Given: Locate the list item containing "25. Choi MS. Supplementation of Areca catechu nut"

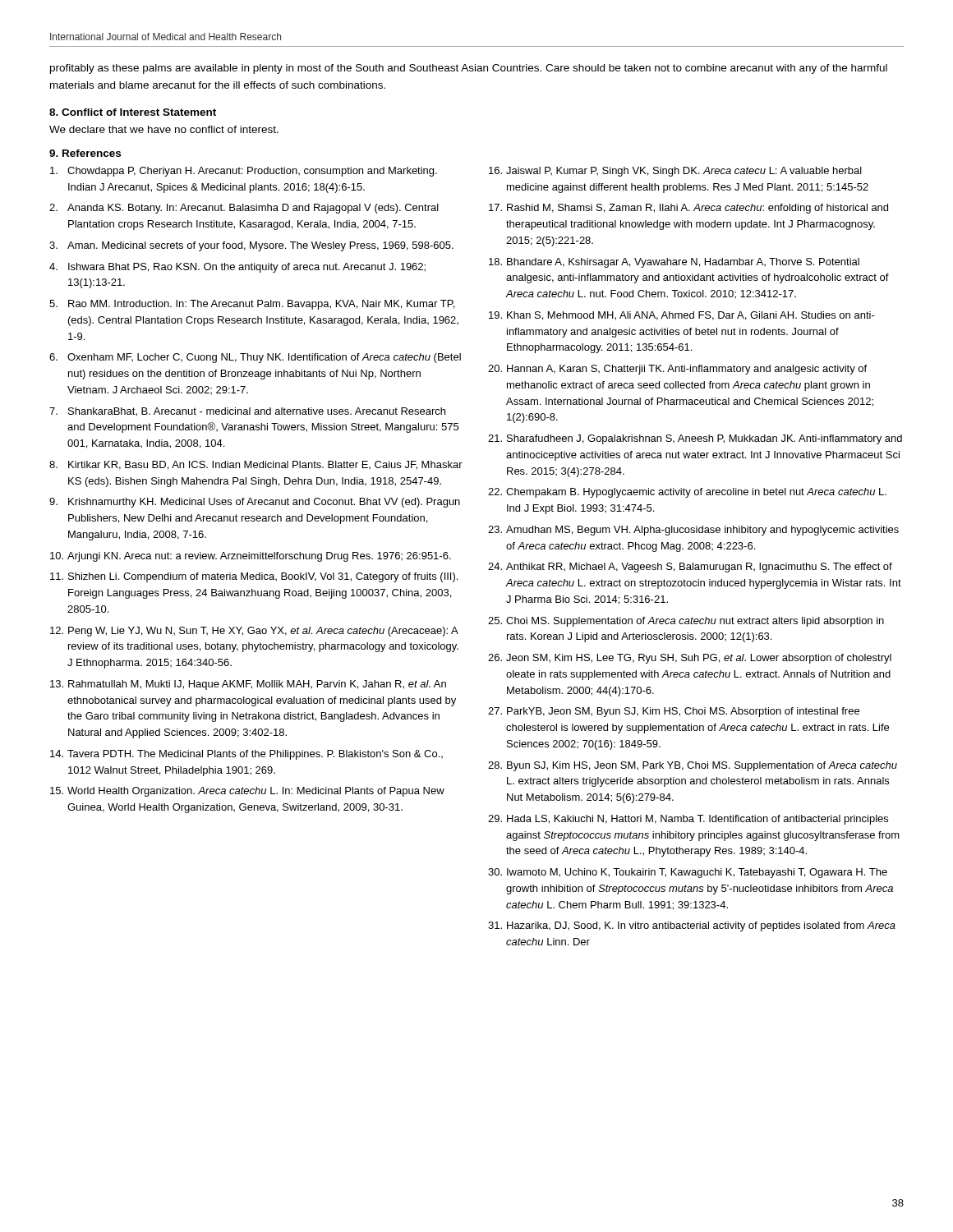Looking at the screenshot, I should pos(696,629).
